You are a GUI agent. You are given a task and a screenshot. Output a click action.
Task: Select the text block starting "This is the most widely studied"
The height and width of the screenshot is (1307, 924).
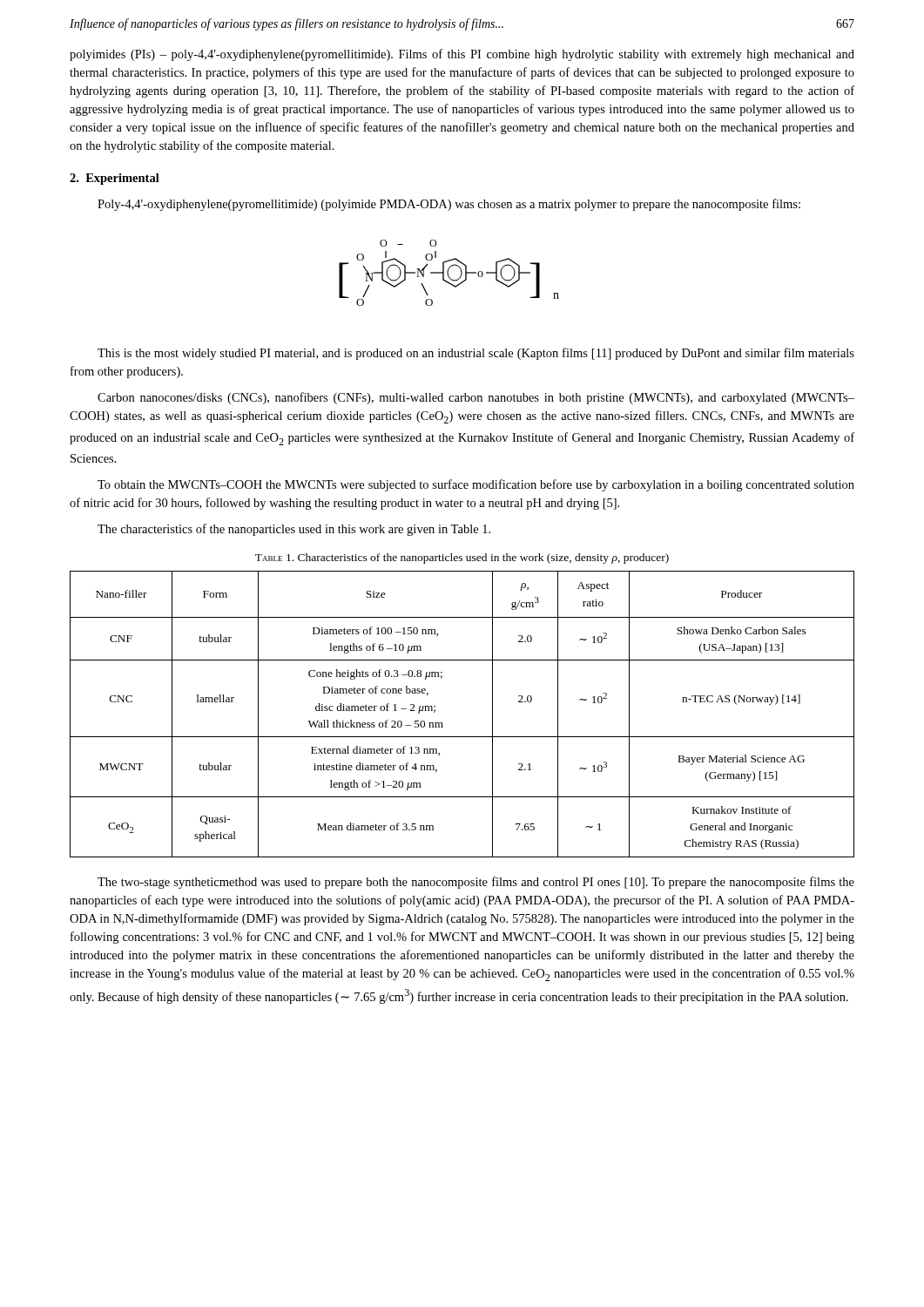pos(462,362)
